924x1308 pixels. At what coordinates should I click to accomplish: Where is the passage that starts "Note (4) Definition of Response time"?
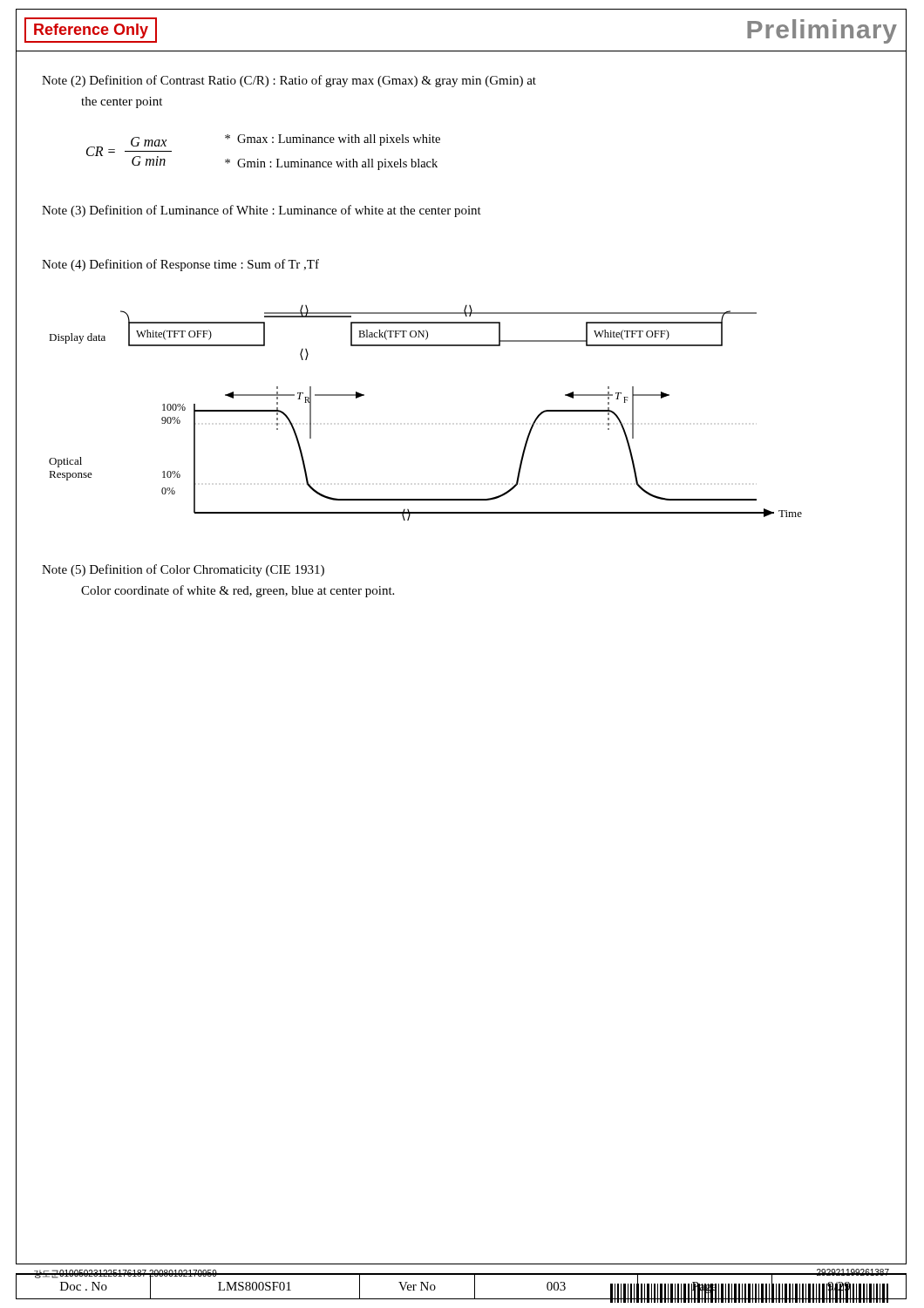pos(180,265)
